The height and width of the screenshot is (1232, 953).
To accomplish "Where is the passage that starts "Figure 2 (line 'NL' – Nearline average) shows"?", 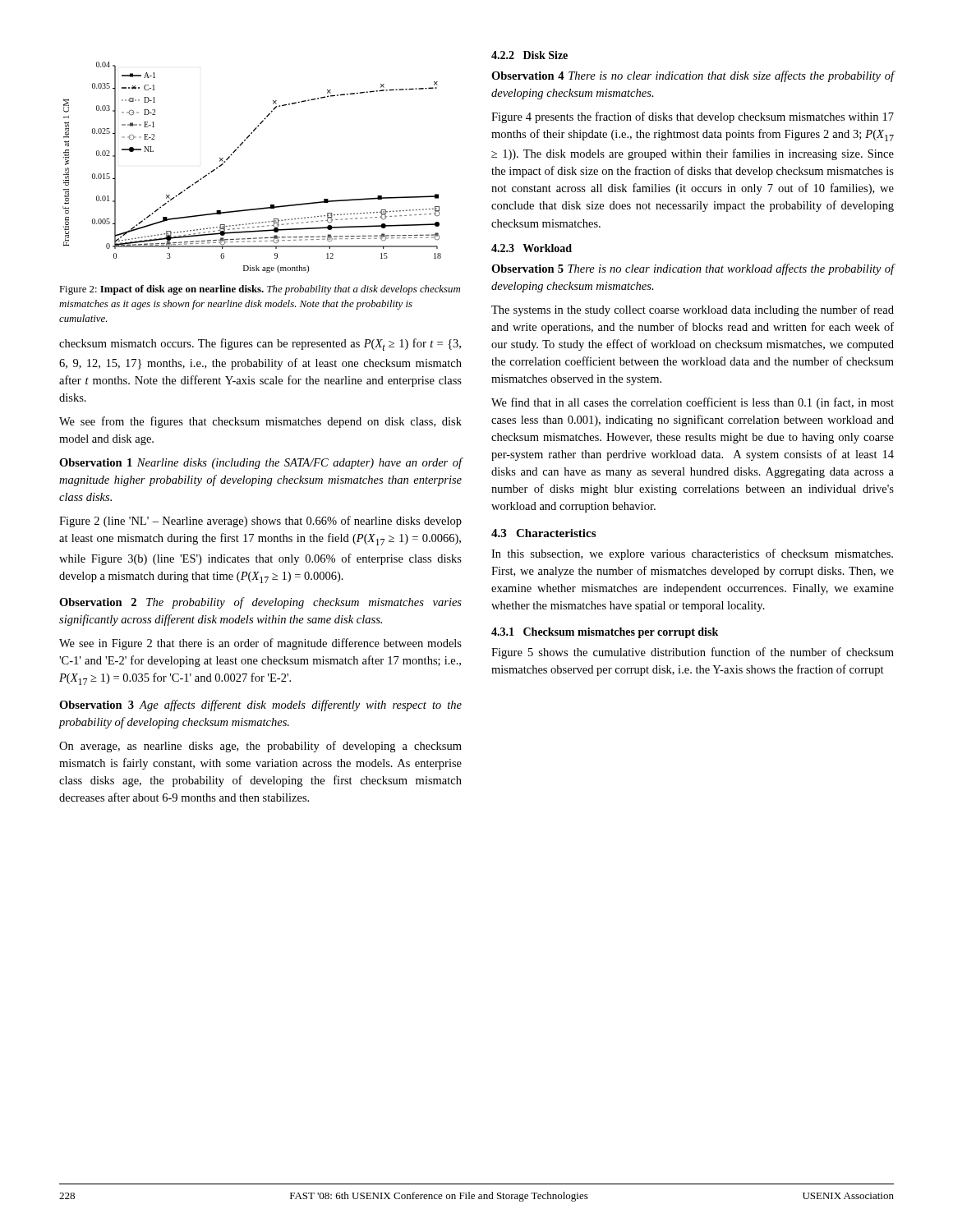I will [260, 550].
